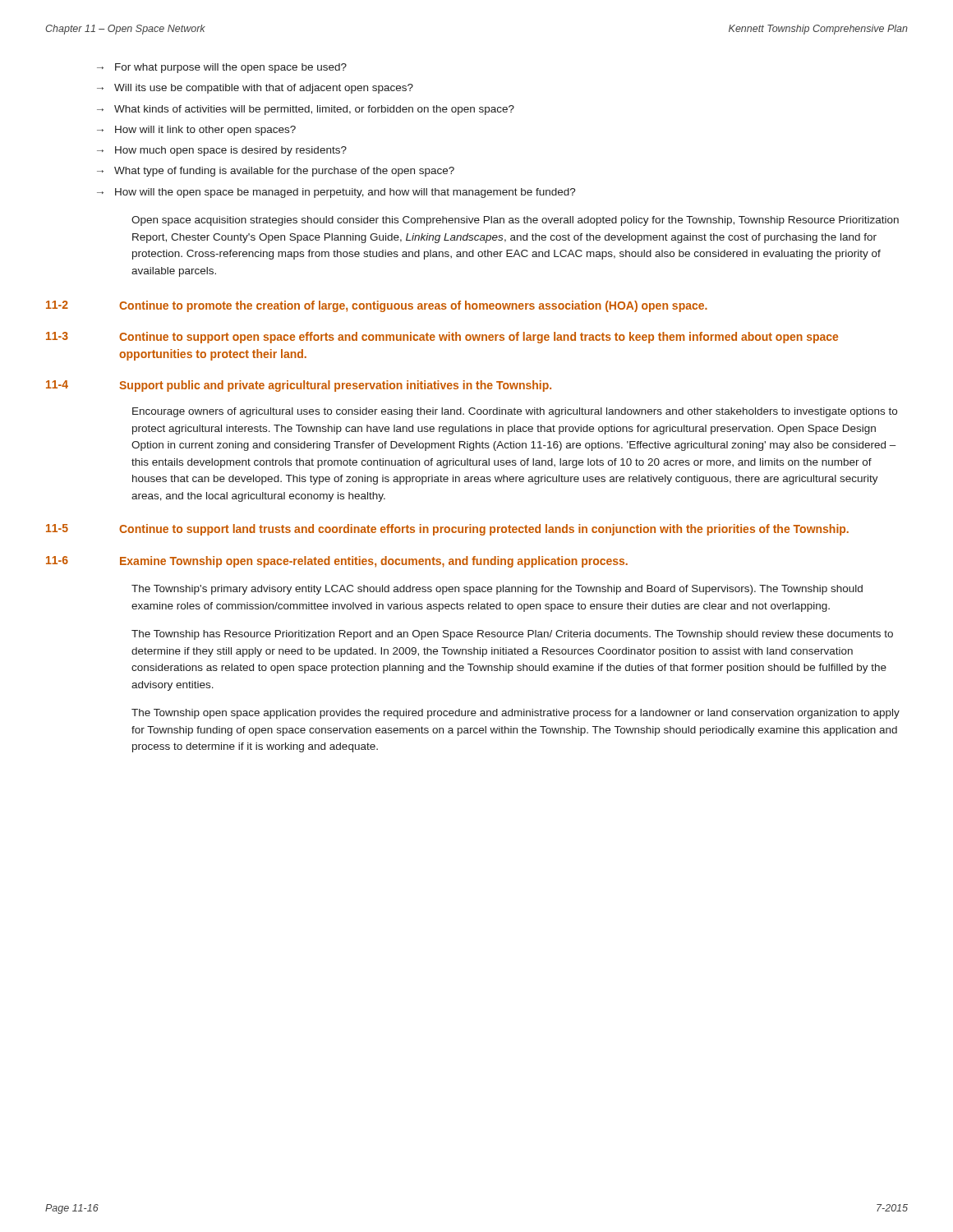This screenshot has width=953, height=1232.
Task: Click on the section header with the text "11-5 Continue to support land trusts and"
Action: pyautogui.click(x=447, y=529)
